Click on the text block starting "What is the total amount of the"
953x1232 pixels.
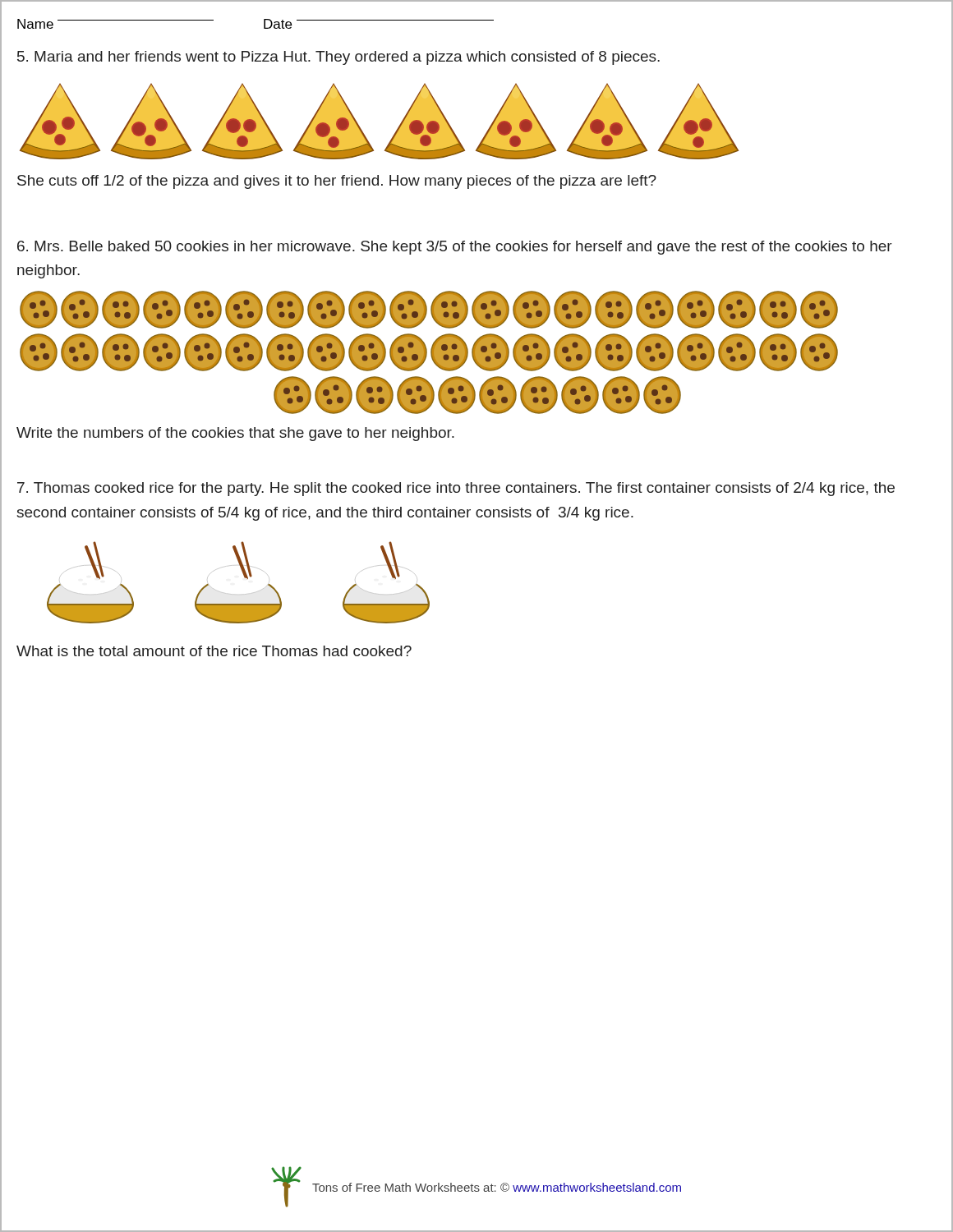(x=214, y=651)
